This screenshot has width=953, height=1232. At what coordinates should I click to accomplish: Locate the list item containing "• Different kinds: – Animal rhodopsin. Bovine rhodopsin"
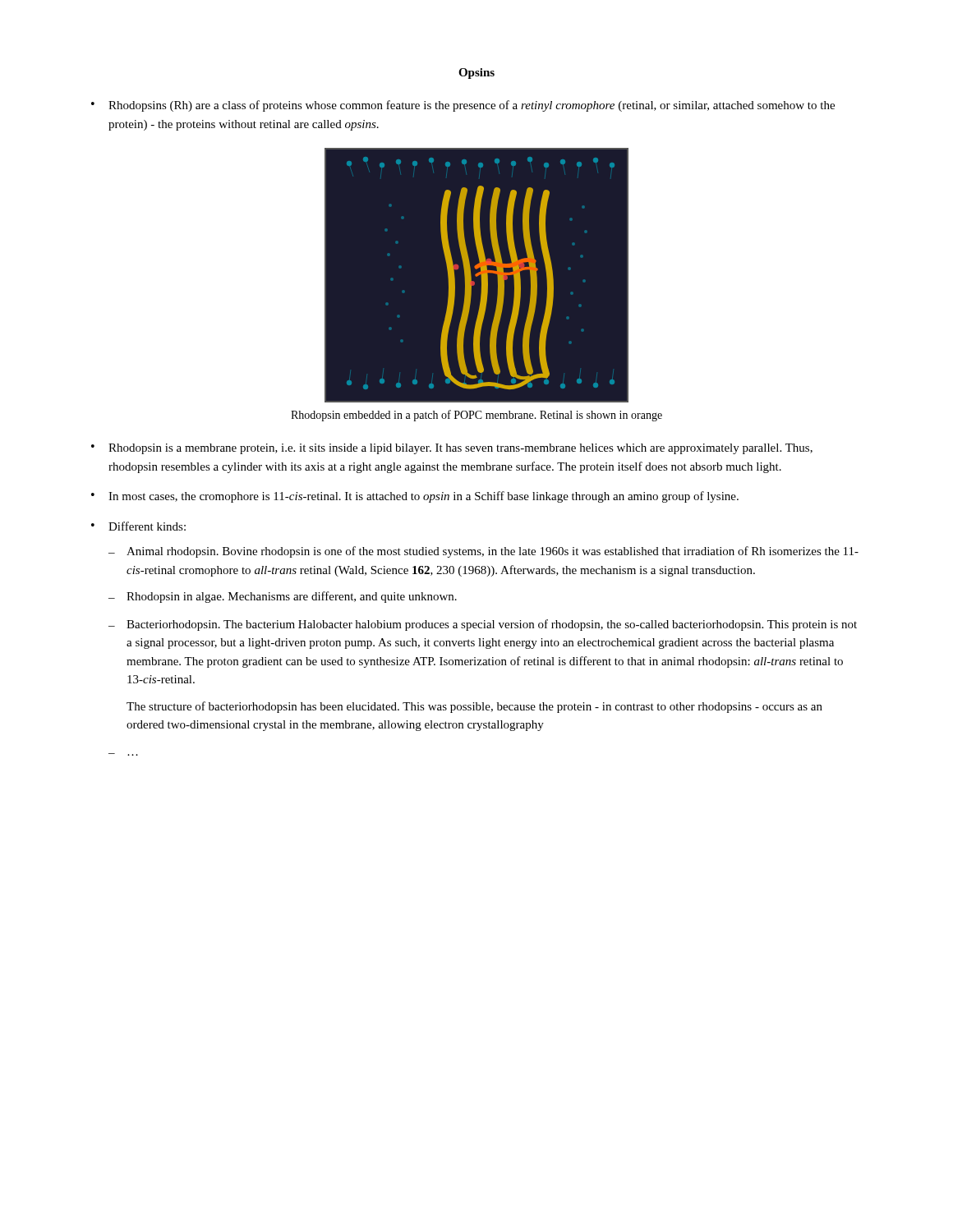476,643
